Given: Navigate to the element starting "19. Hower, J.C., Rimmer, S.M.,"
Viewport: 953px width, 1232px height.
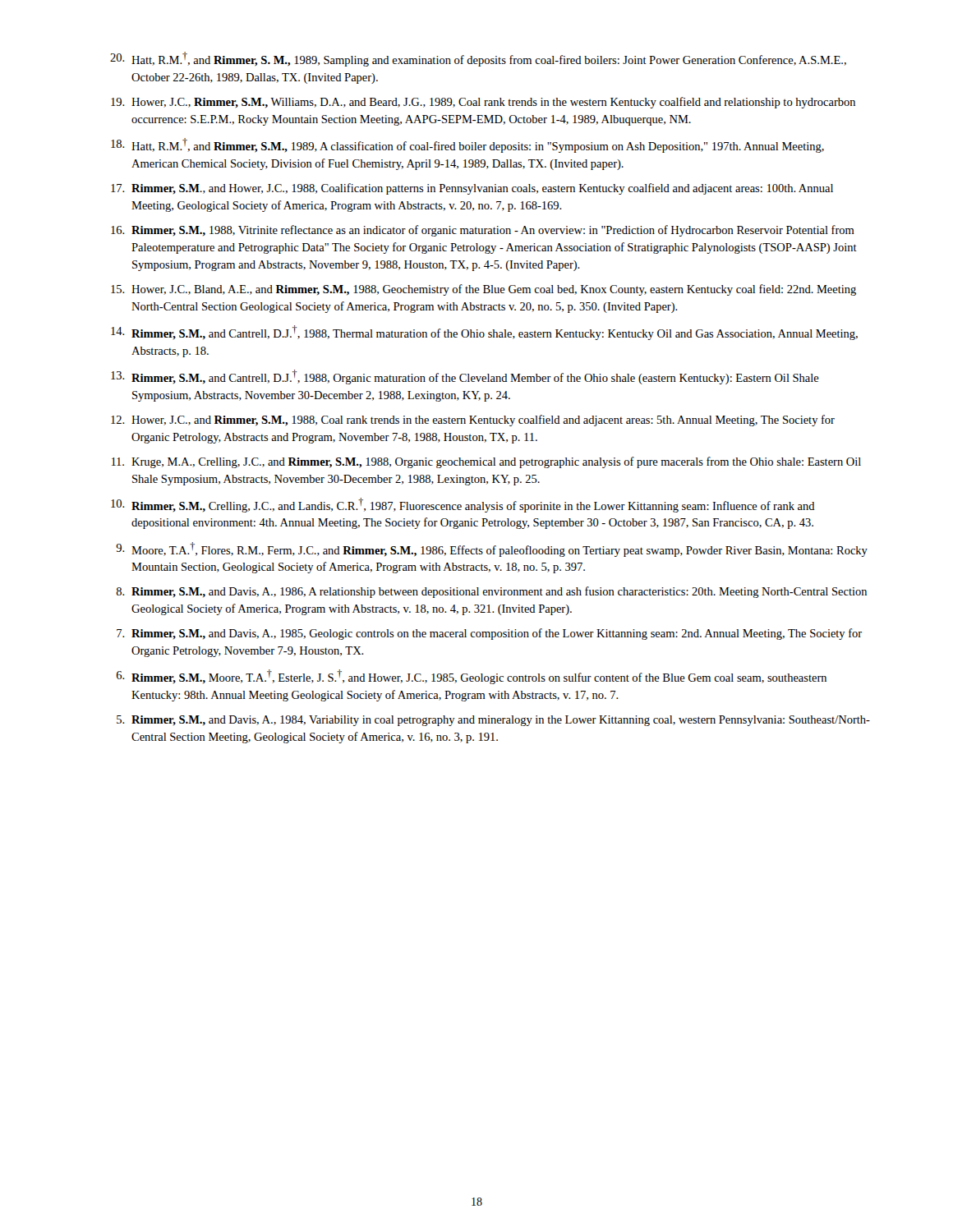Looking at the screenshot, I should click(476, 111).
